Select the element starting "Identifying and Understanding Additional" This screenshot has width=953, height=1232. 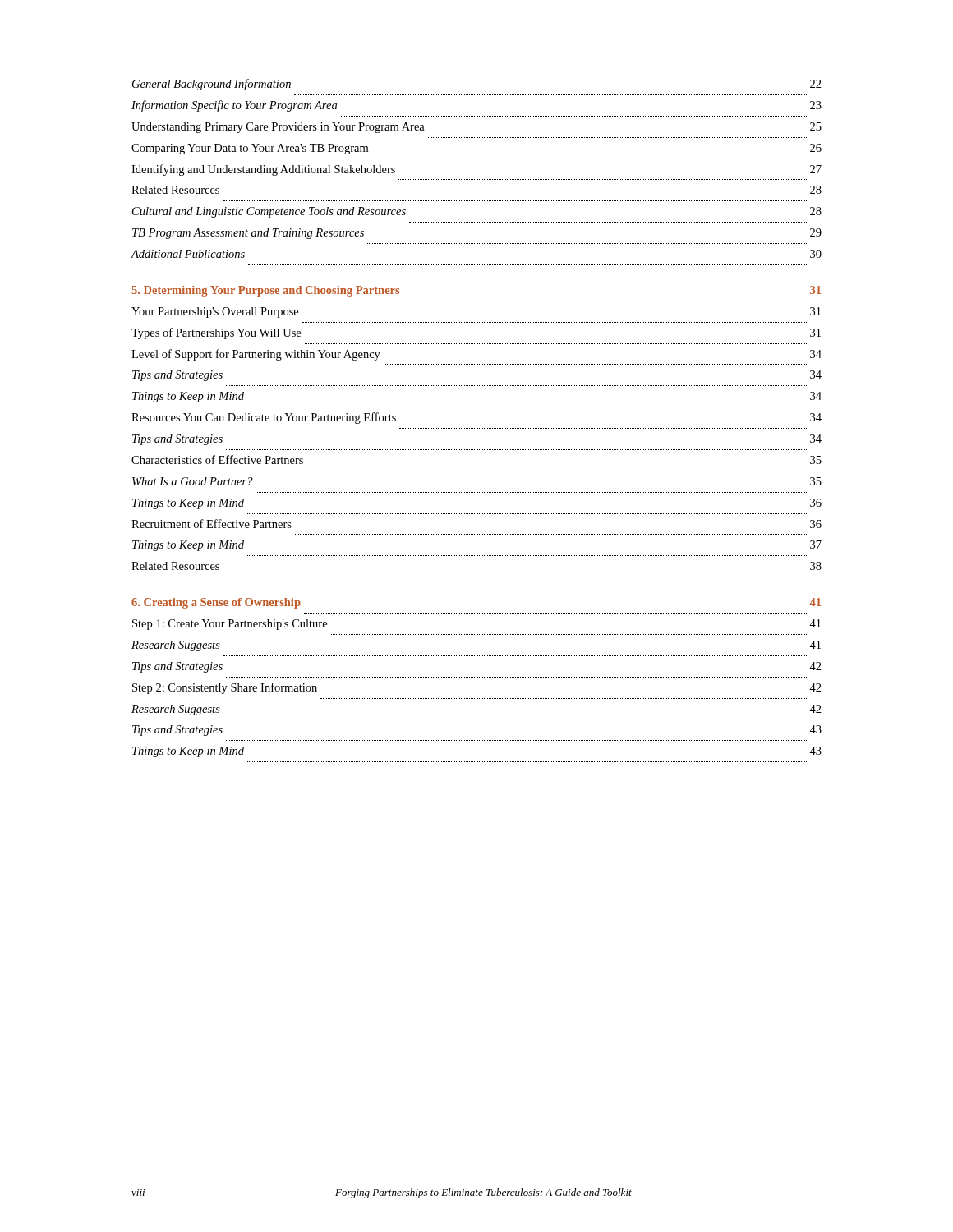coord(476,170)
